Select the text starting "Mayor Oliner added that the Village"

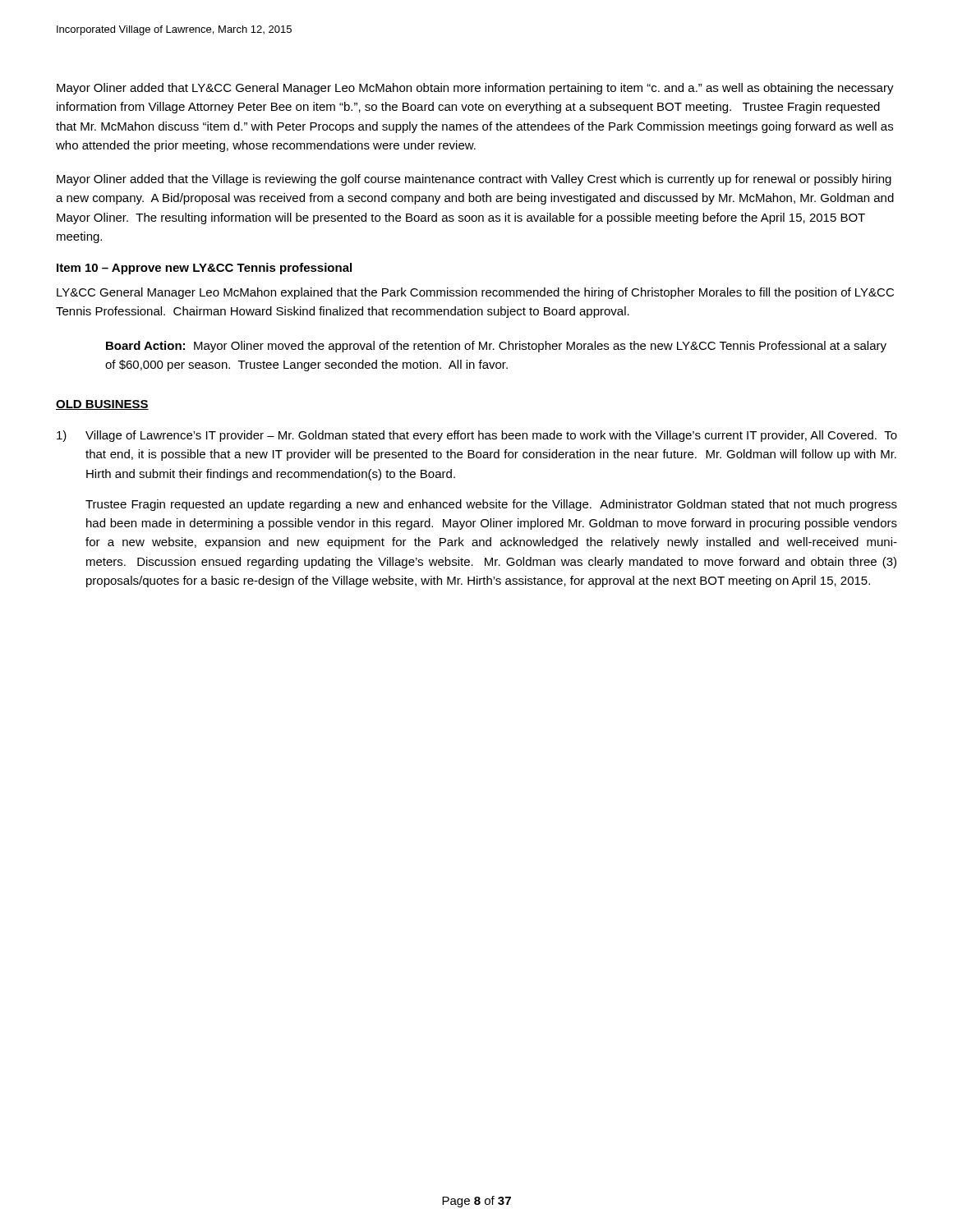point(475,207)
